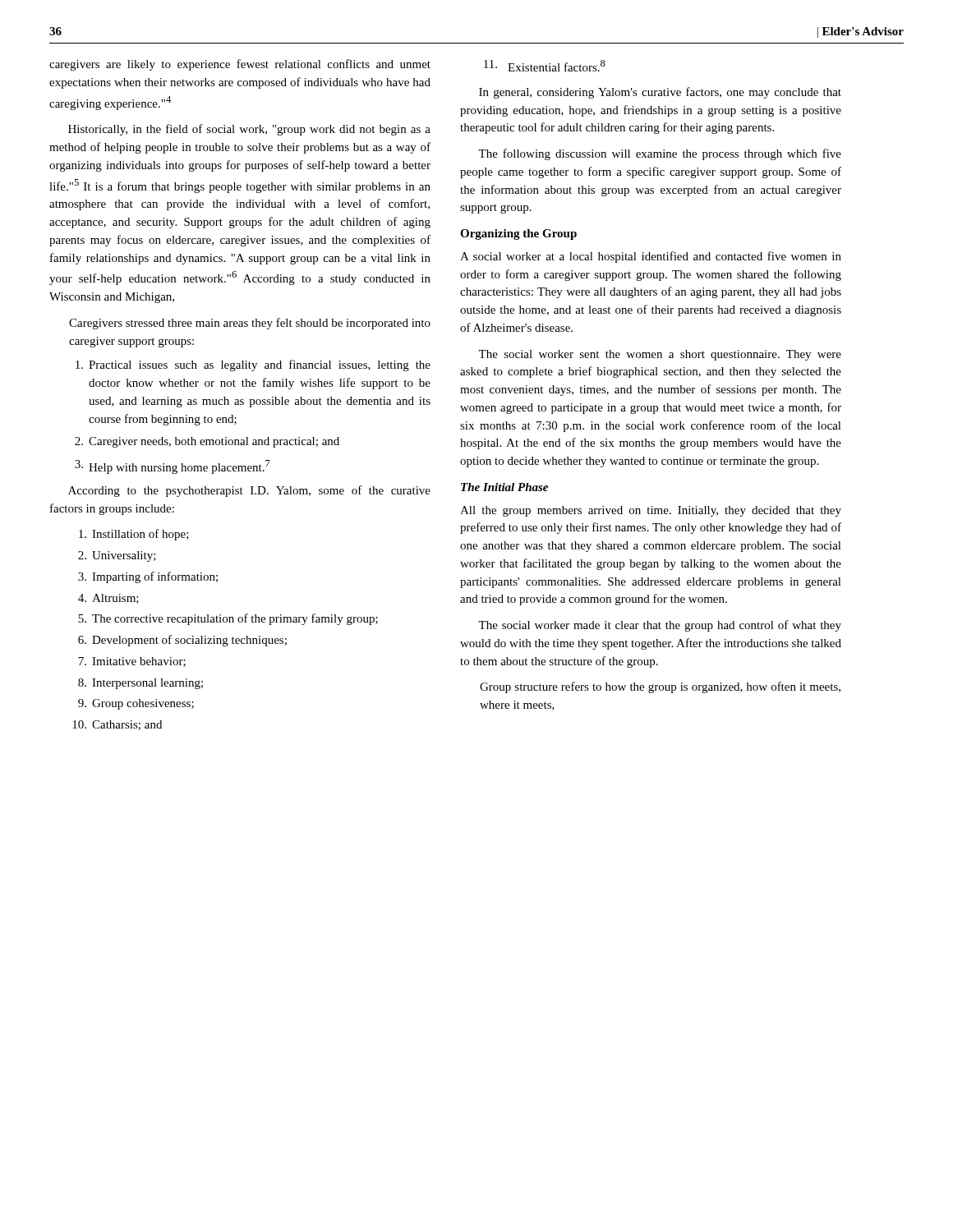The width and height of the screenshot is (953, 1232).
Task: Locate the list item containing "4. Altruism;"
Action: tap(108, 599)
